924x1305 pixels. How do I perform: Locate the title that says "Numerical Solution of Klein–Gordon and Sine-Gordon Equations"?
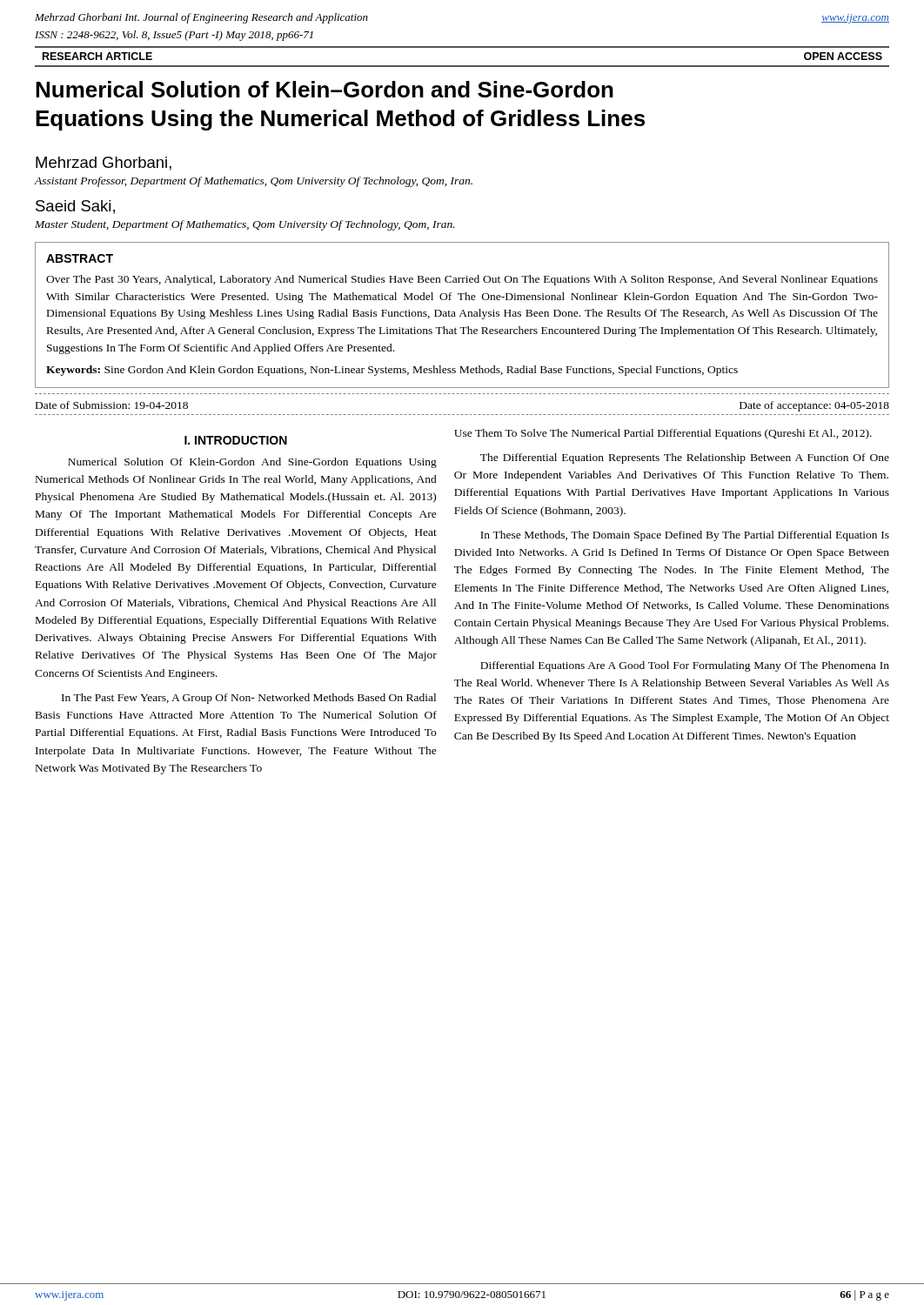462,104
